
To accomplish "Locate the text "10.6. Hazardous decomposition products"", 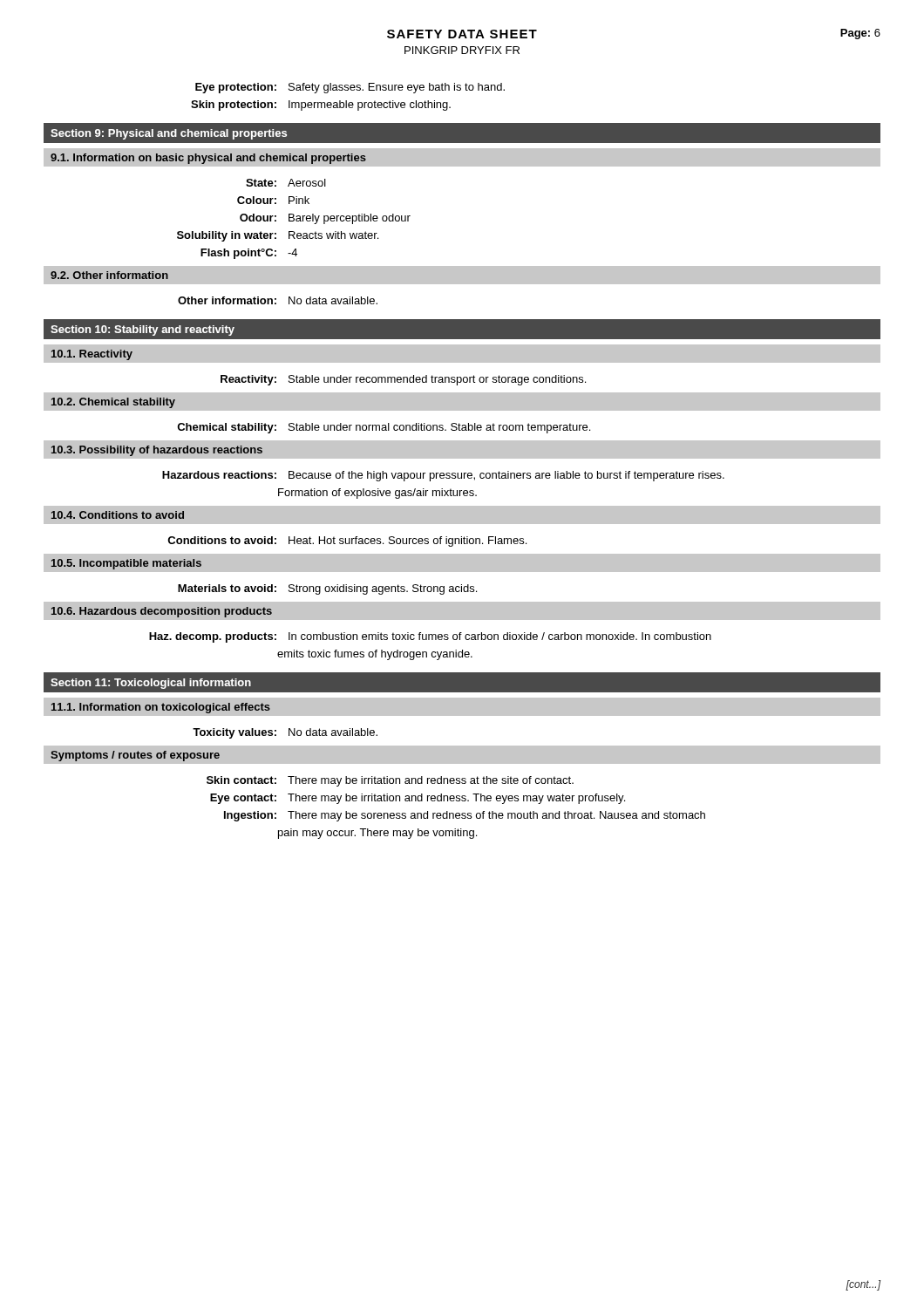I will coord(161,611).
